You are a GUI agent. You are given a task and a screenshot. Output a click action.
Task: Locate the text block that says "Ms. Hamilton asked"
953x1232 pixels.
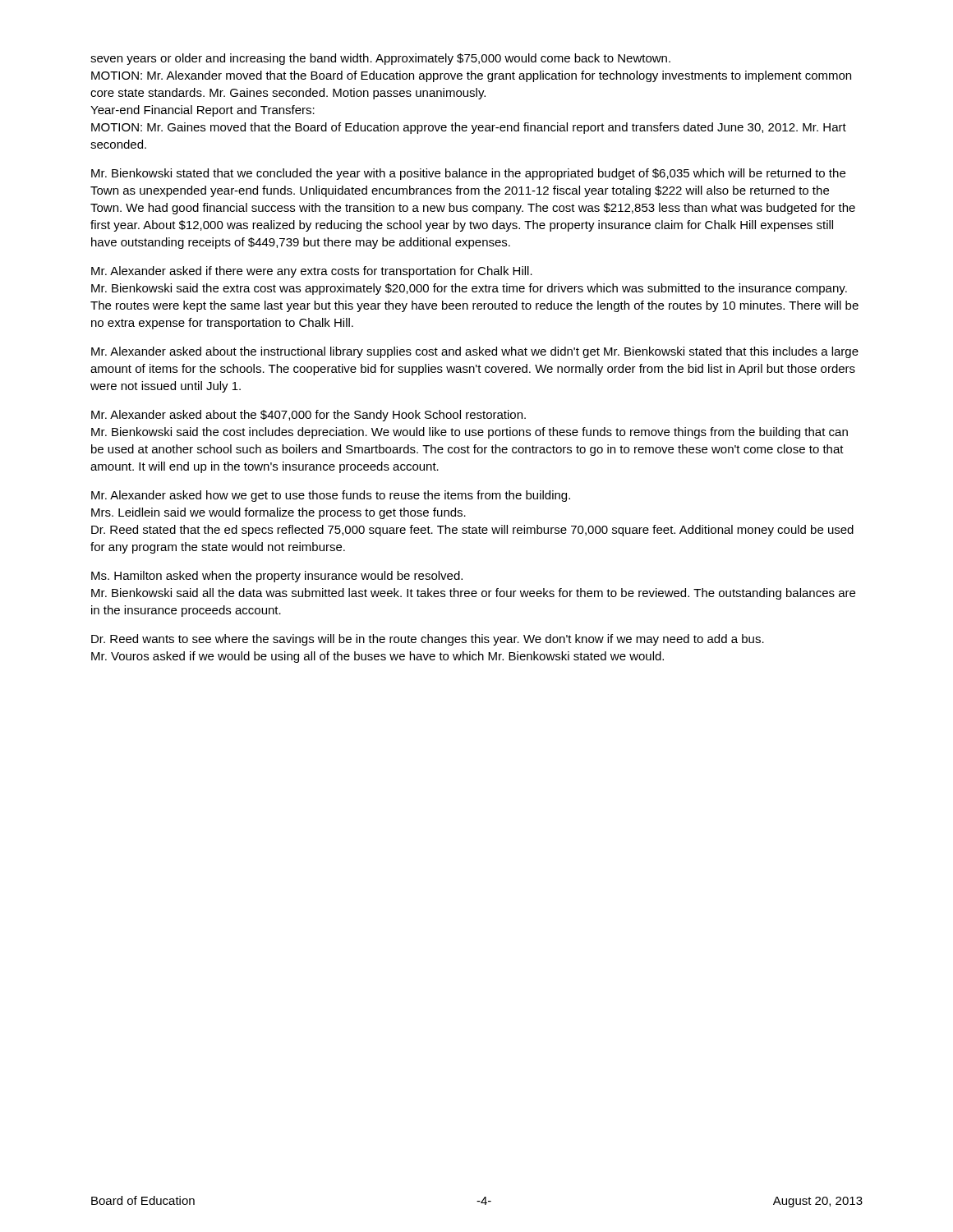coord(476,593)
